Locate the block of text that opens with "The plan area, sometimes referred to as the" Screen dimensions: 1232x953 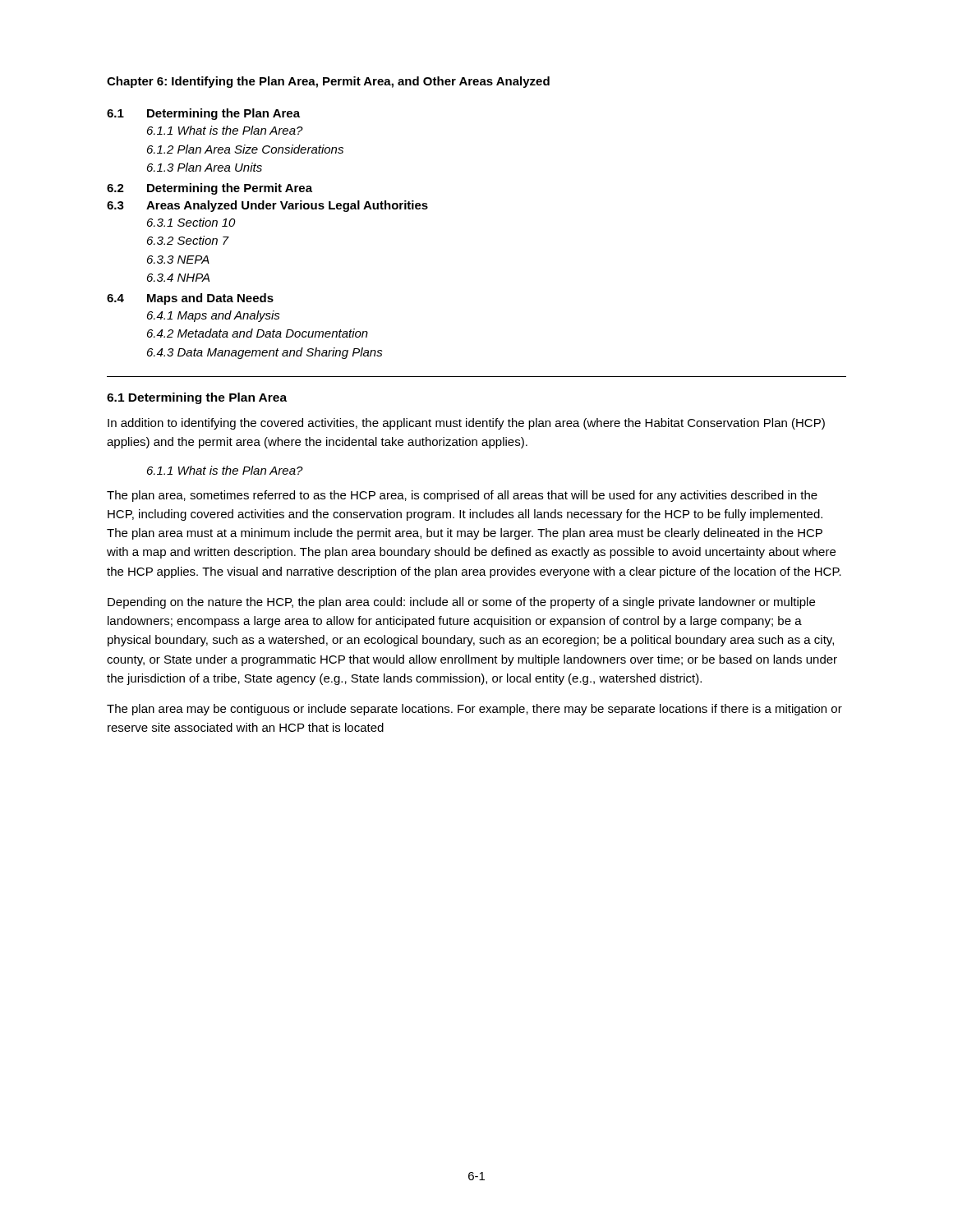click(x=474, y=533)
